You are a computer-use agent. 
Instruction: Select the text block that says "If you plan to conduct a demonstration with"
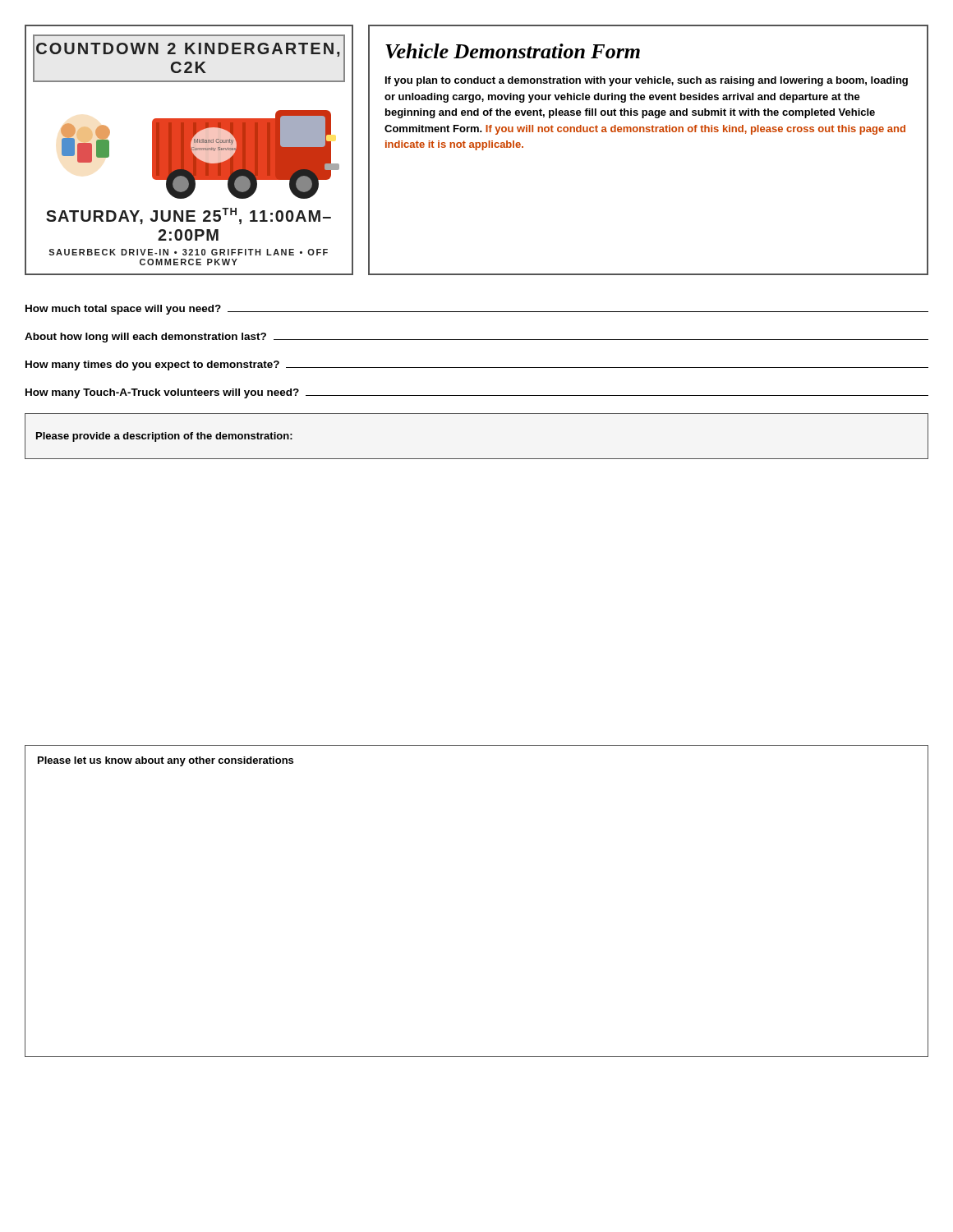(646, 112)
